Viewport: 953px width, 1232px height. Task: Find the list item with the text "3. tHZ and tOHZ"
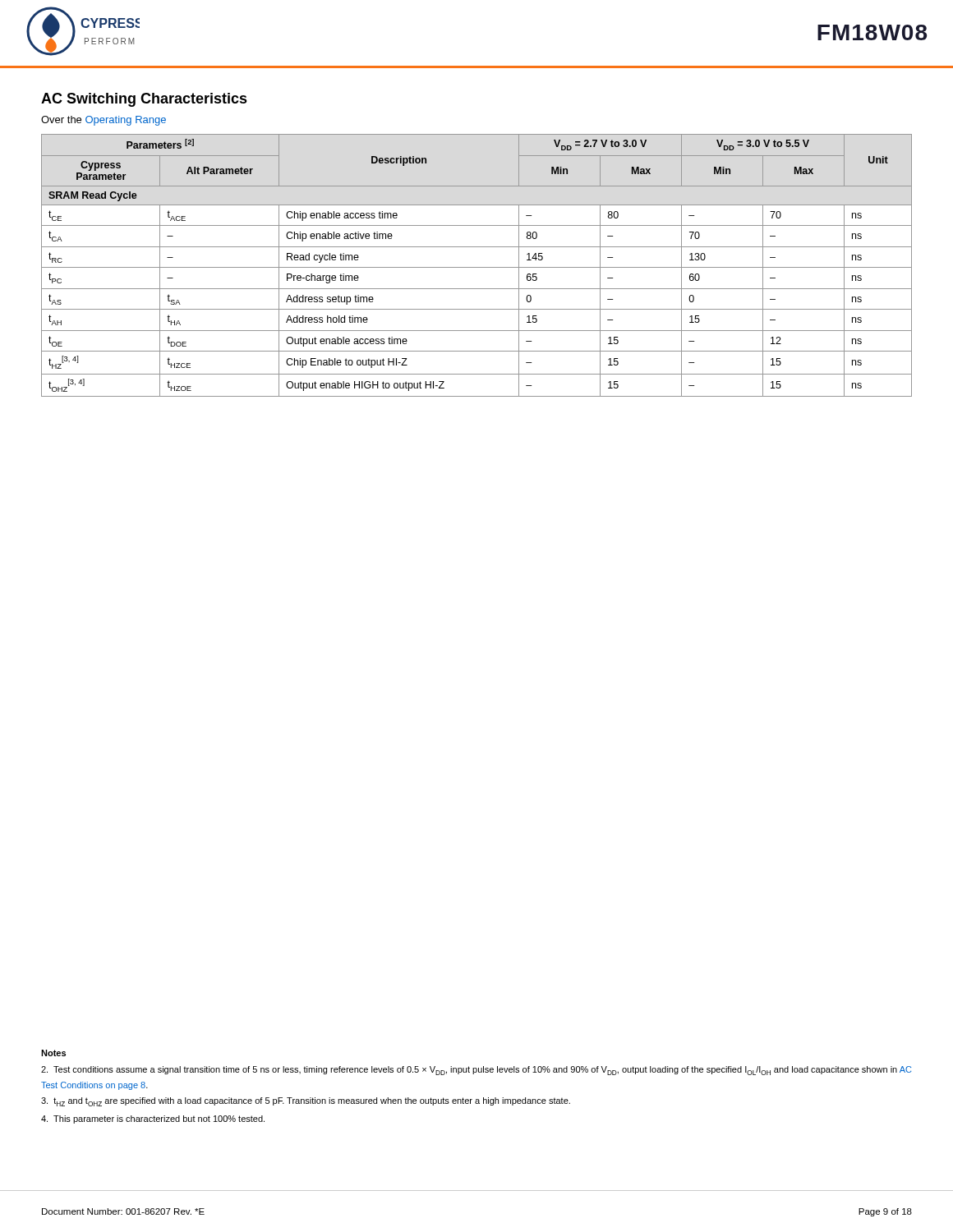pos(306,1102)
